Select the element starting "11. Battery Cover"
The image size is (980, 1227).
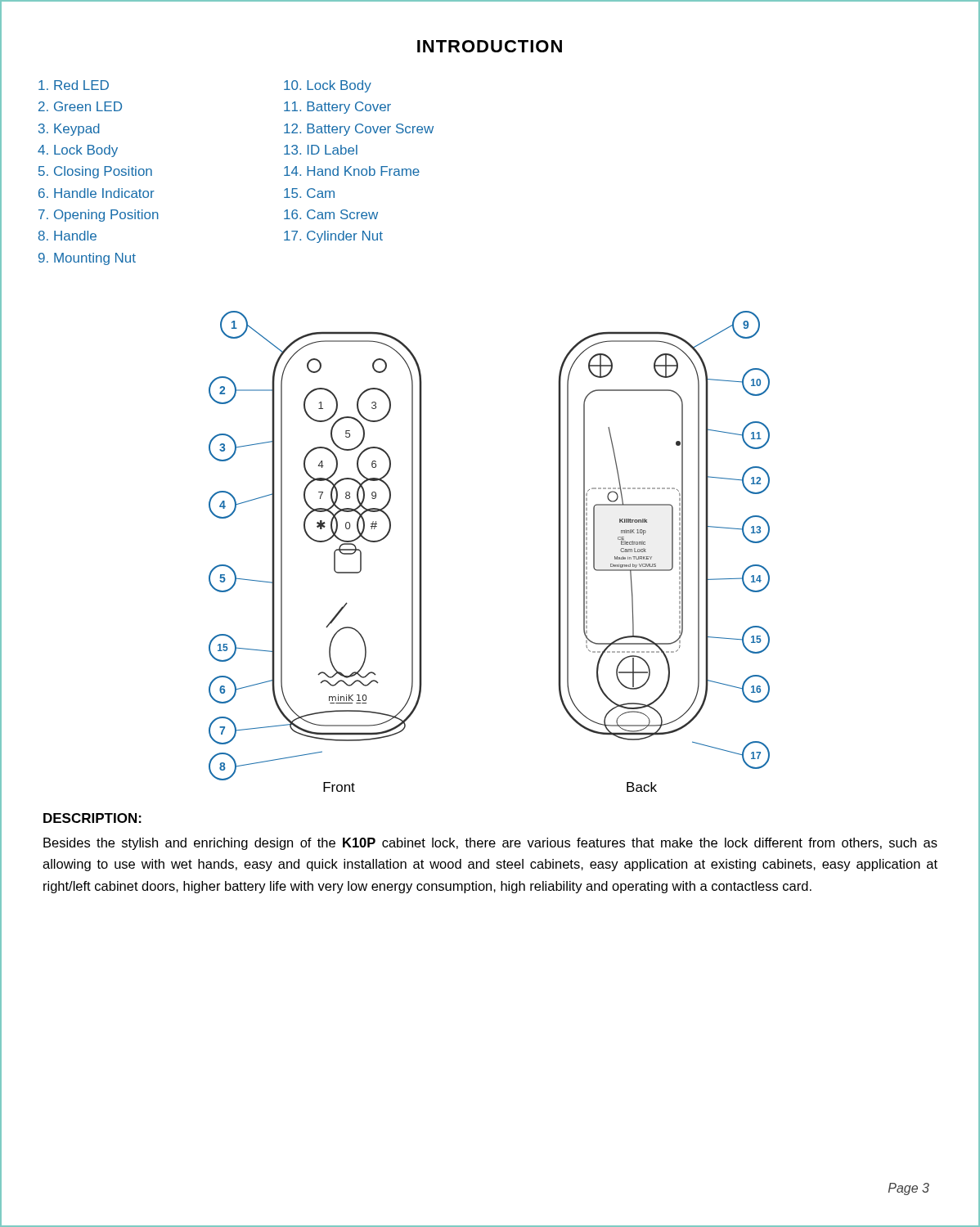337,107
